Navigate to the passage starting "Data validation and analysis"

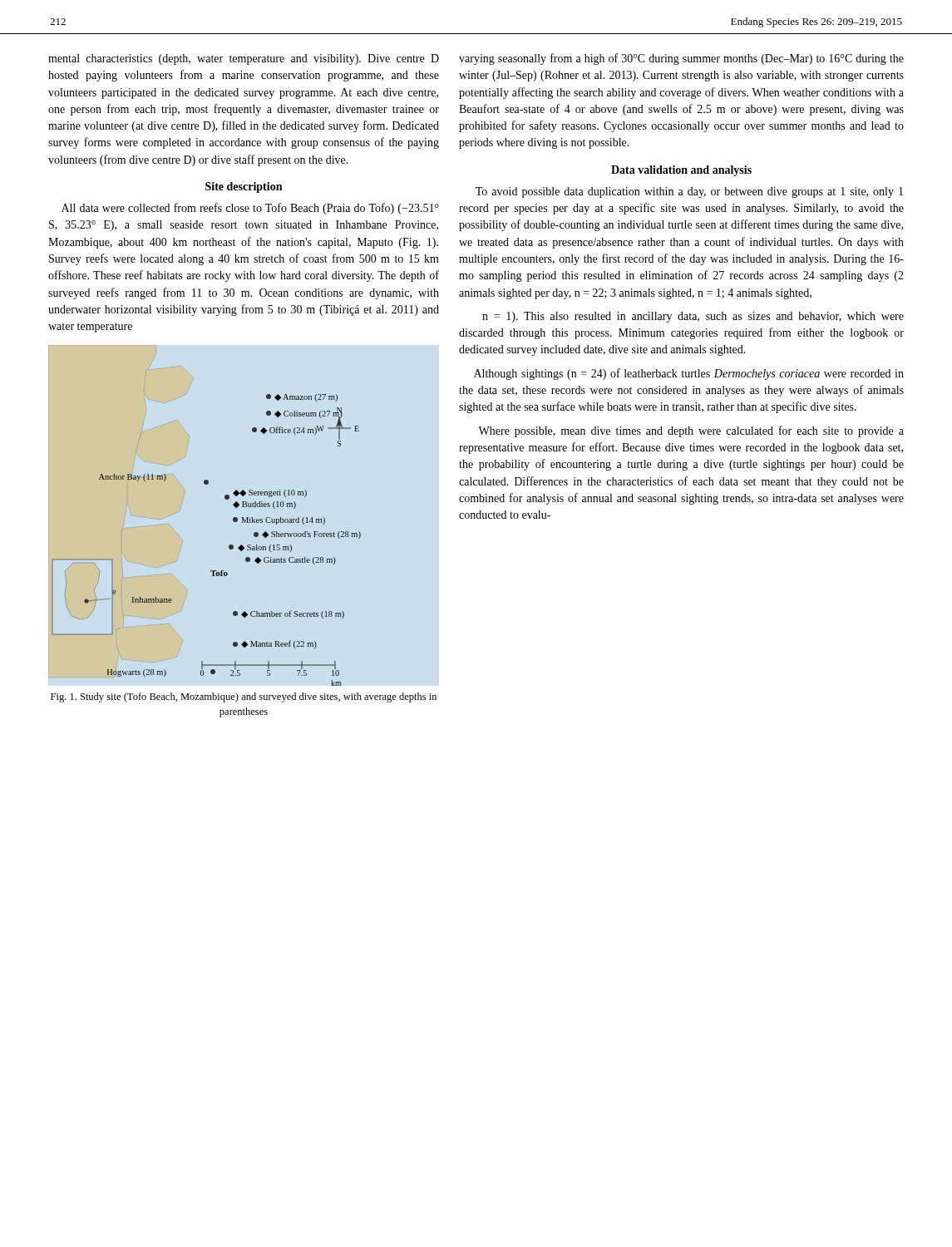pos(681,170)
